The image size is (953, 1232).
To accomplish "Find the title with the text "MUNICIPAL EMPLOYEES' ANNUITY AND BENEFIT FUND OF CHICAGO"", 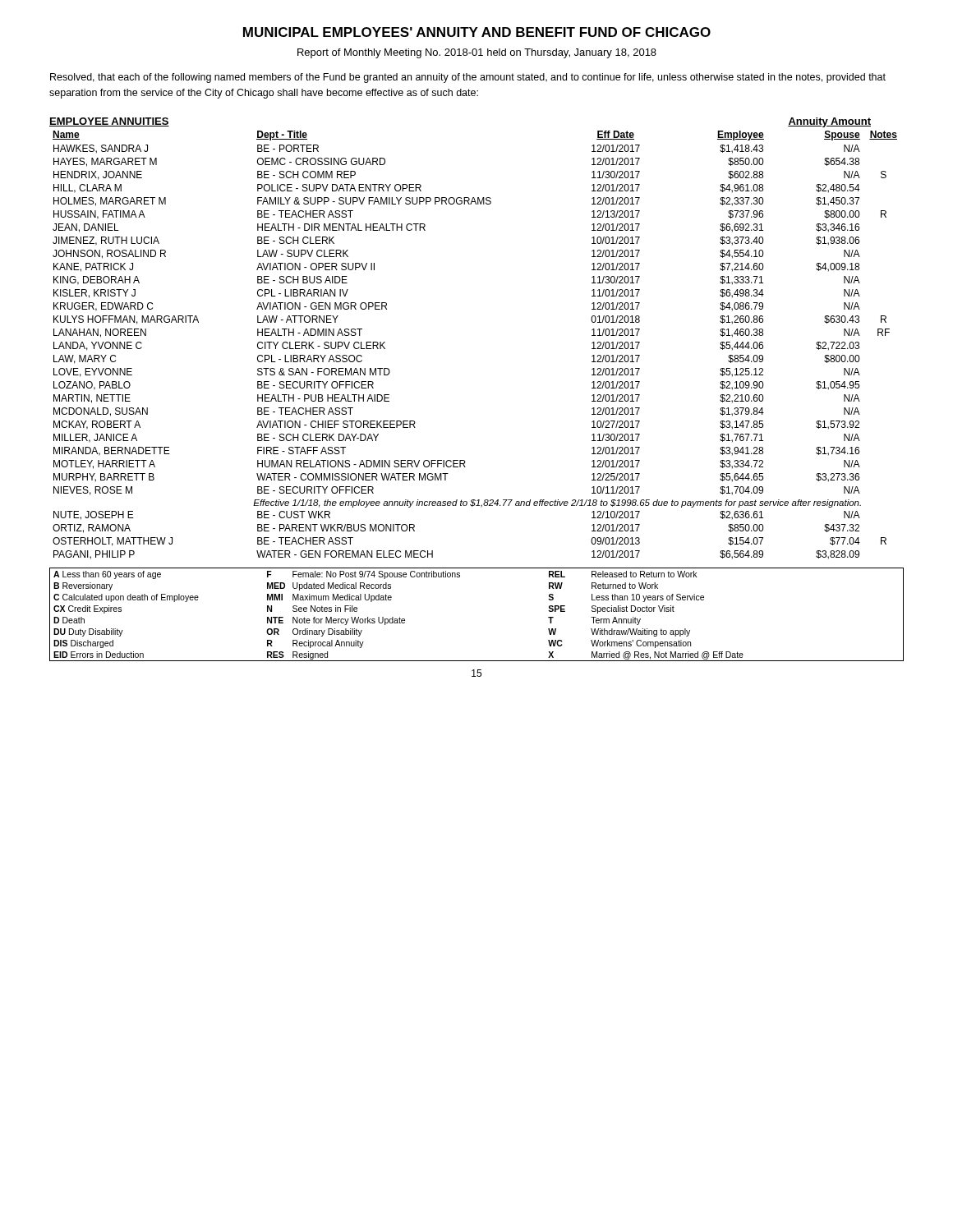I will (476, 32).
